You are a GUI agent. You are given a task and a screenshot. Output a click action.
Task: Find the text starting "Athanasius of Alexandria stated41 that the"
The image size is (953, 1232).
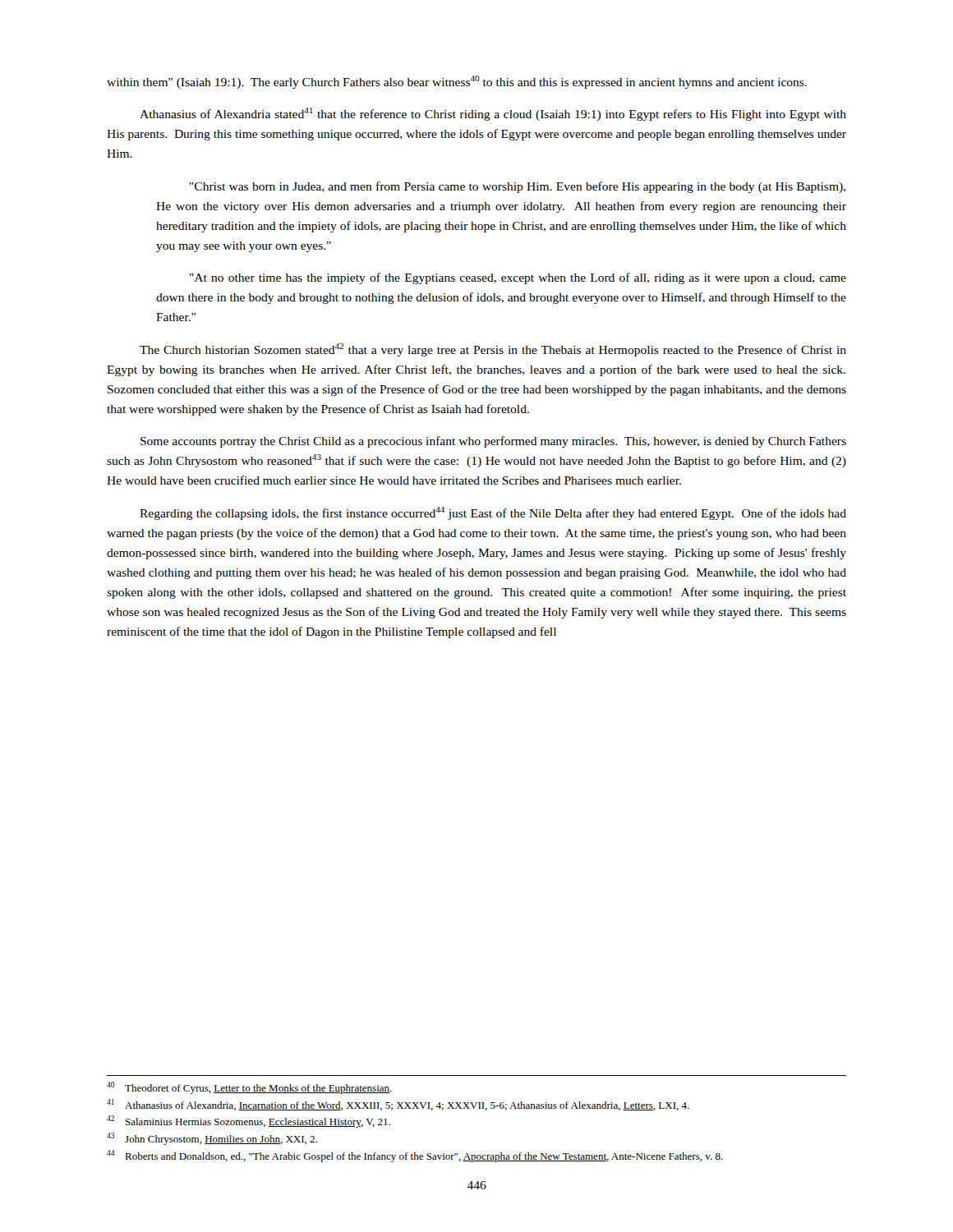(476, 134)
